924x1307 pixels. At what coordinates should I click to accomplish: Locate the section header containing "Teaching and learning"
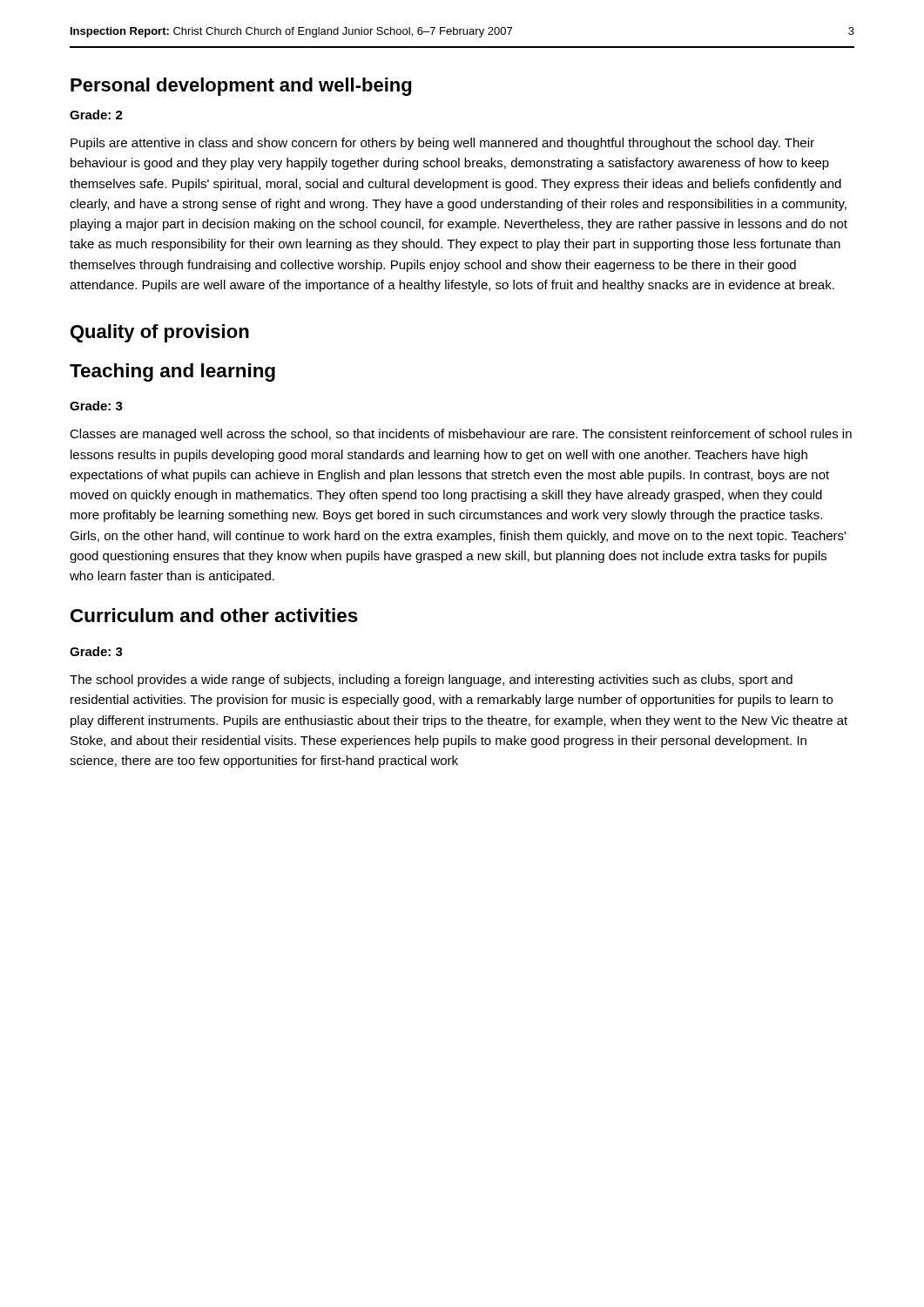click(172, 372)
